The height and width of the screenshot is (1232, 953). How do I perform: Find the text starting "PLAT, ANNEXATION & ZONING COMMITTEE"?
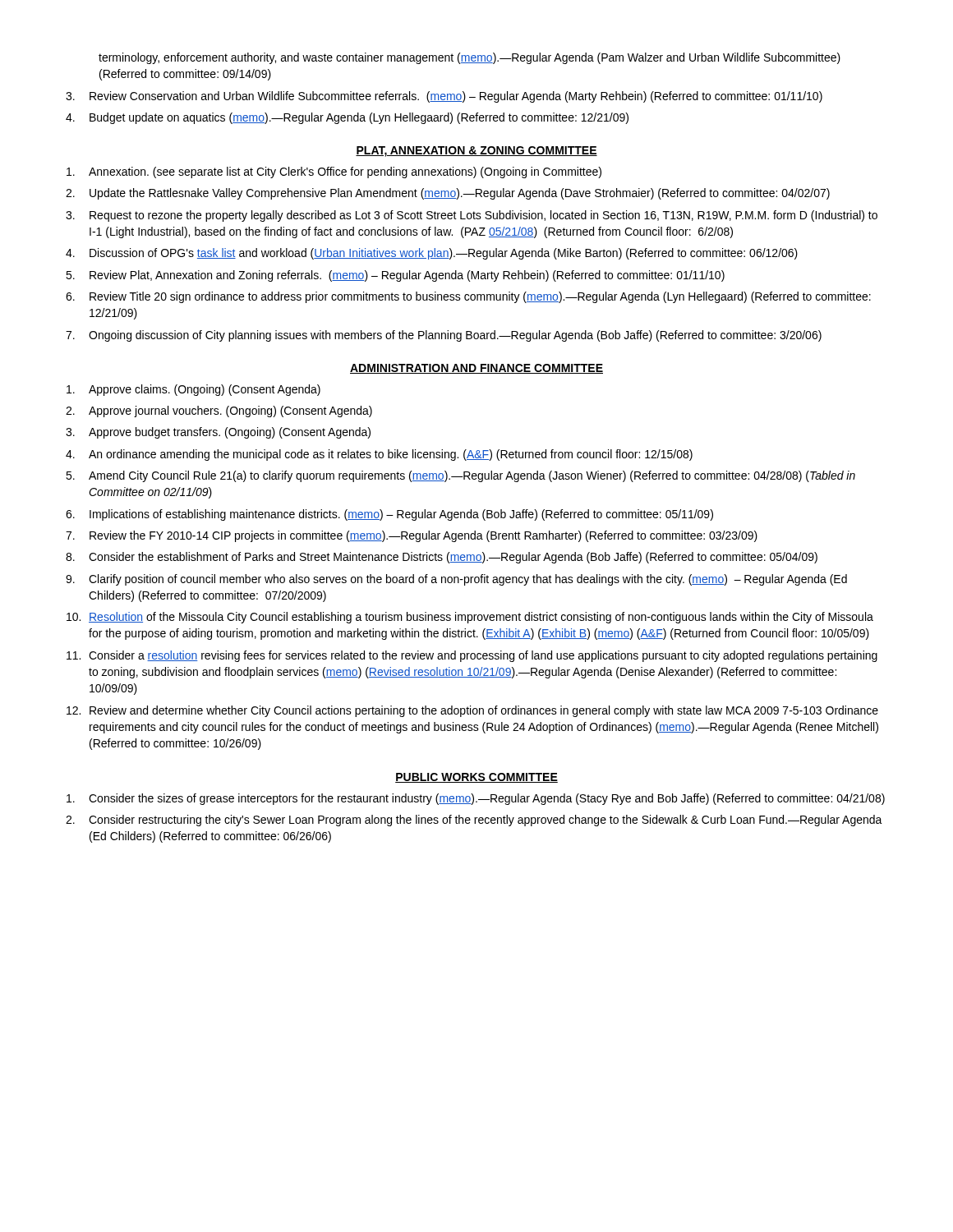click(476, 150)
